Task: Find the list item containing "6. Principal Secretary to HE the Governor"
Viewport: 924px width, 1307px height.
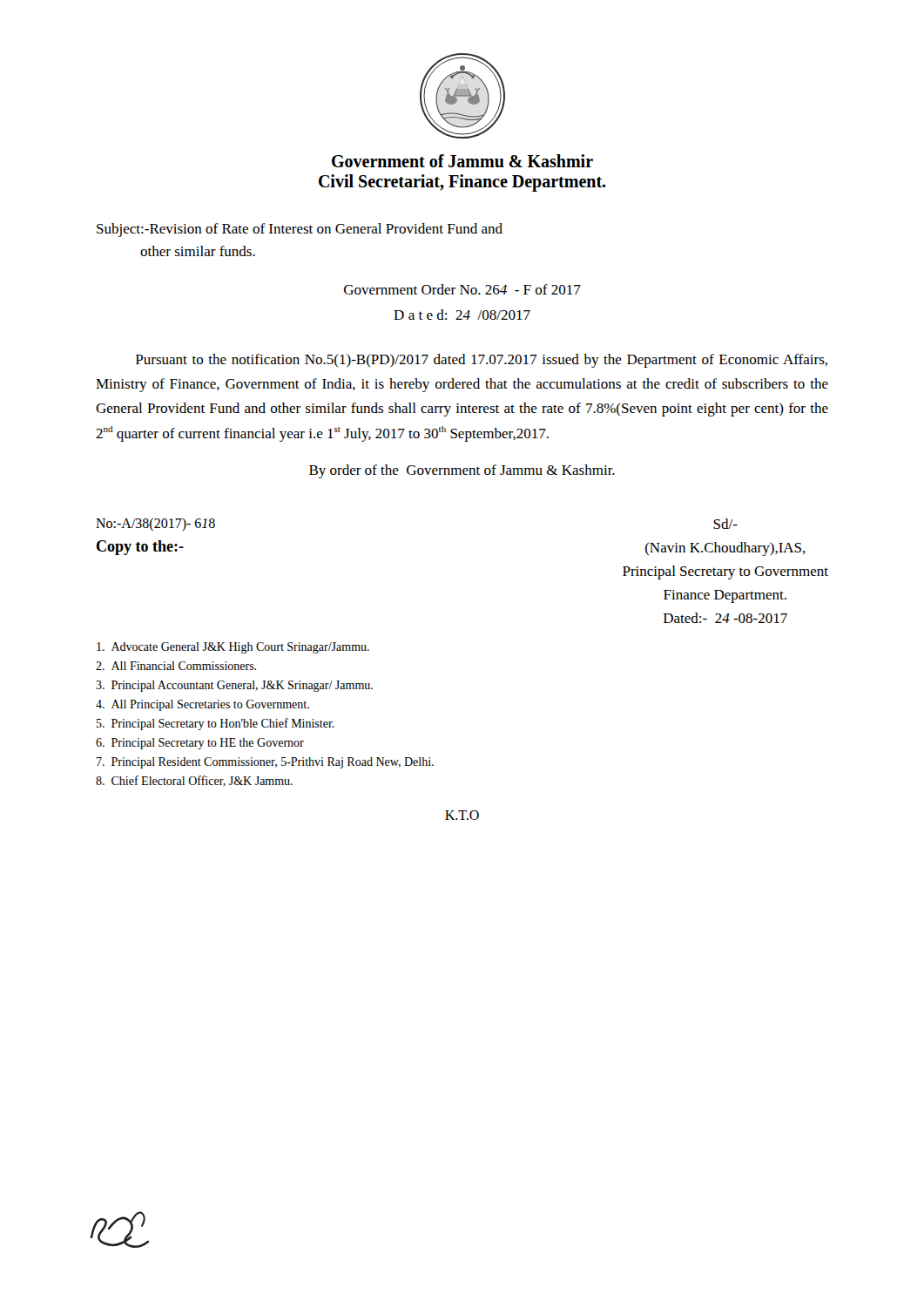Action: [200, 742]
